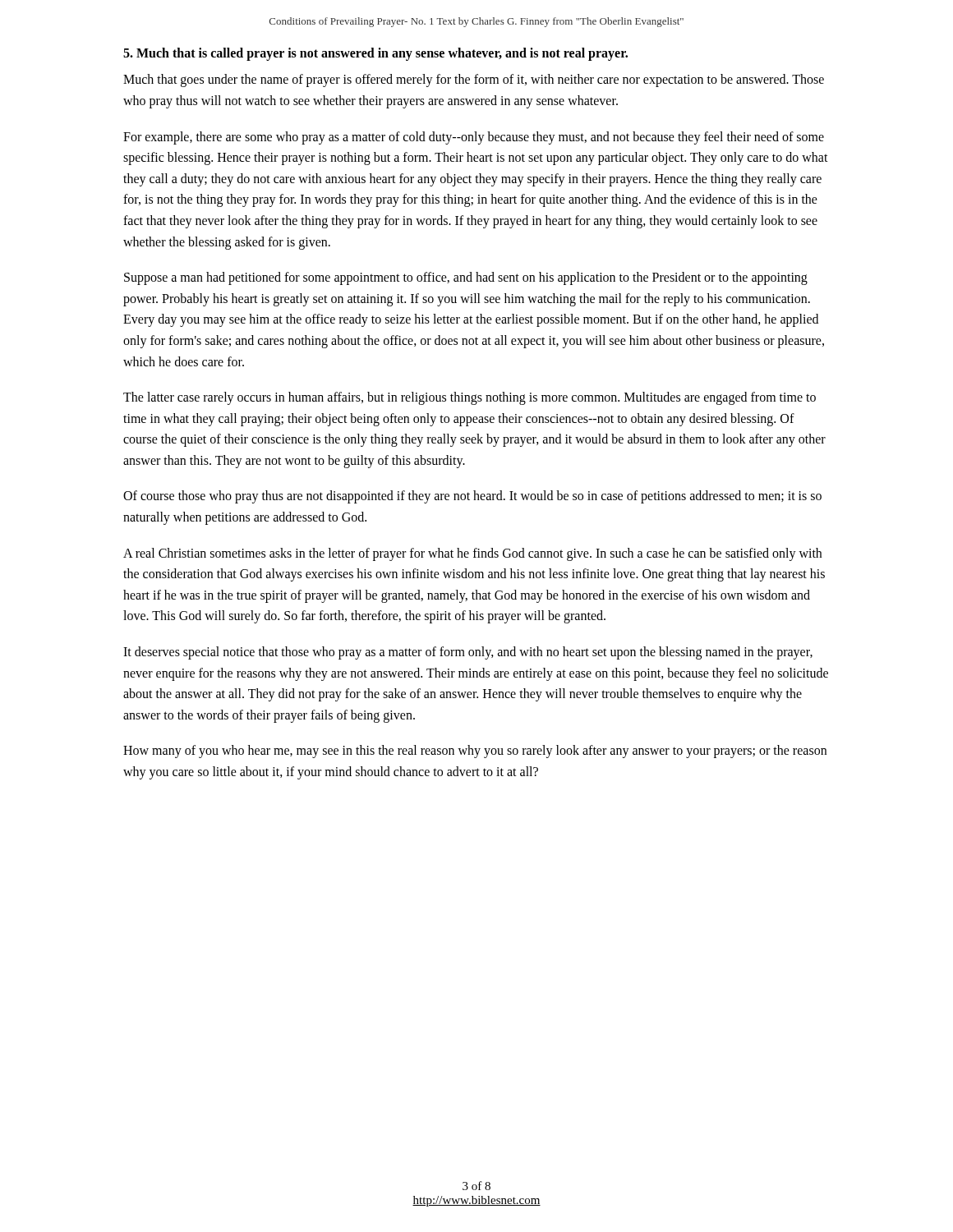Select the text block that says "How many of you"
The width and height of the screenshot is (953, 1232).
475,761
